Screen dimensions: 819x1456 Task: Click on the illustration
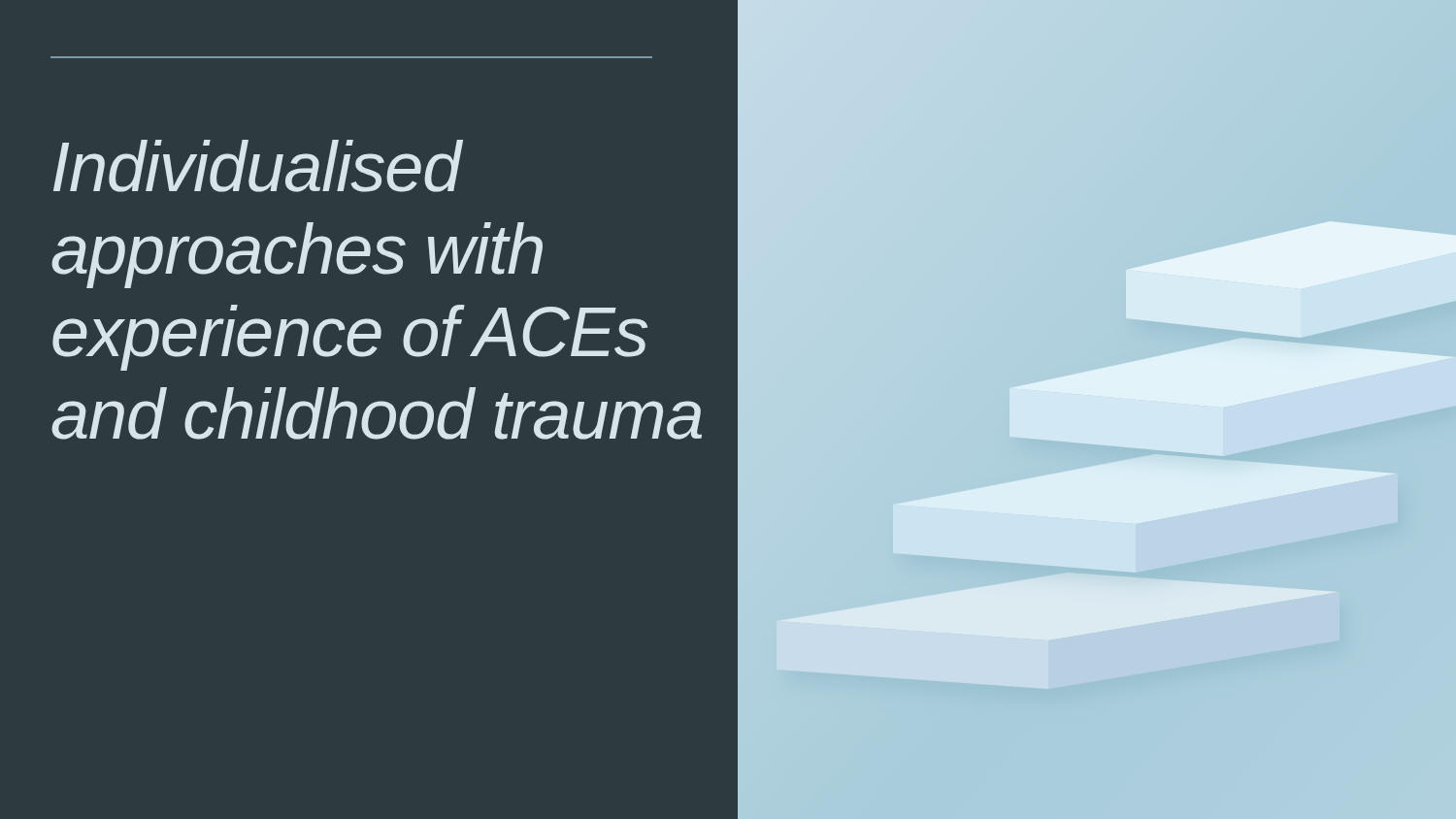(1097, 410)
